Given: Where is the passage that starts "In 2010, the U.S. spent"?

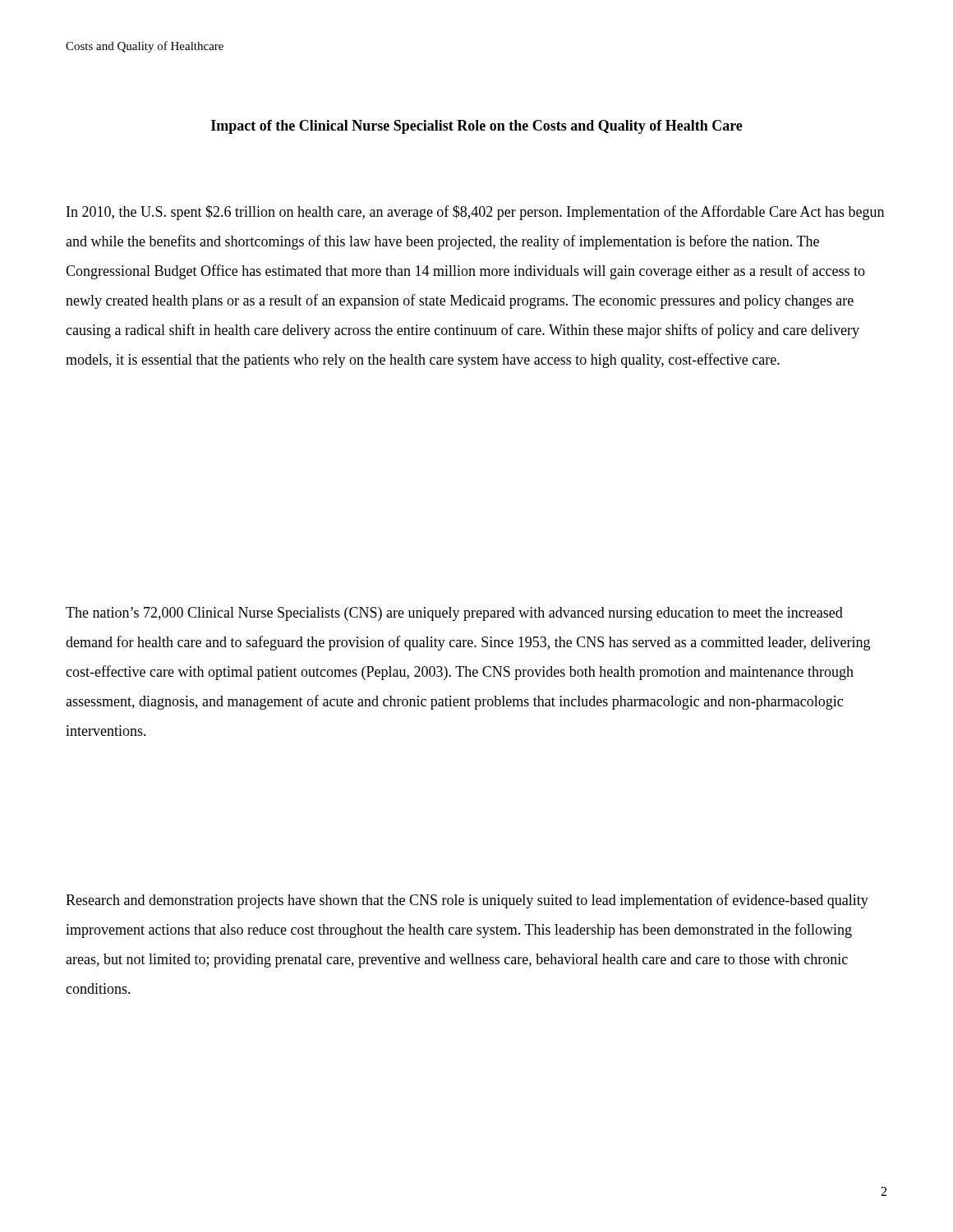Looking at the screenshot, I should [x=475, y=286].
